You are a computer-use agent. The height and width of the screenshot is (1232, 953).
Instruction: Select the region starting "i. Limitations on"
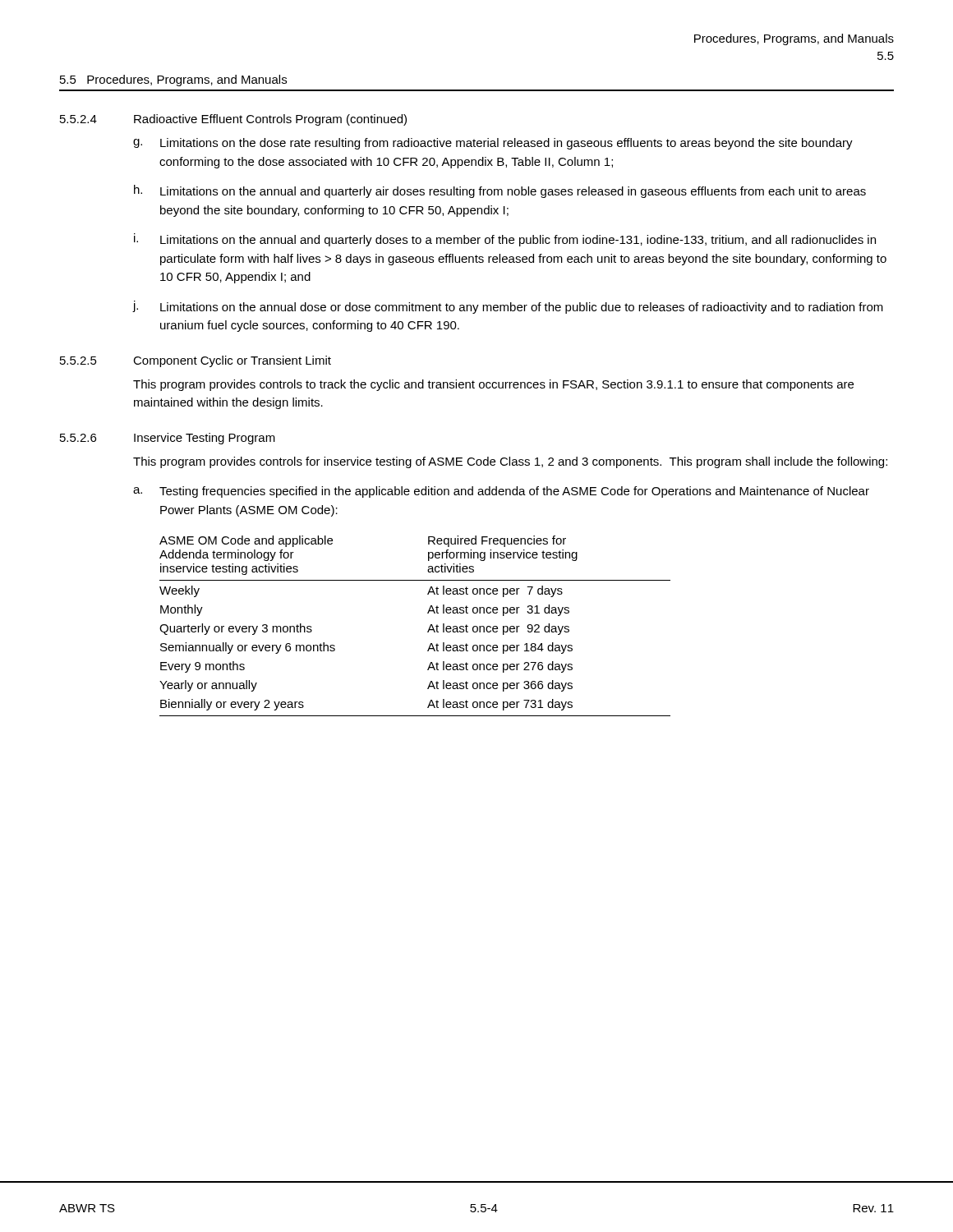coord(513,258)
